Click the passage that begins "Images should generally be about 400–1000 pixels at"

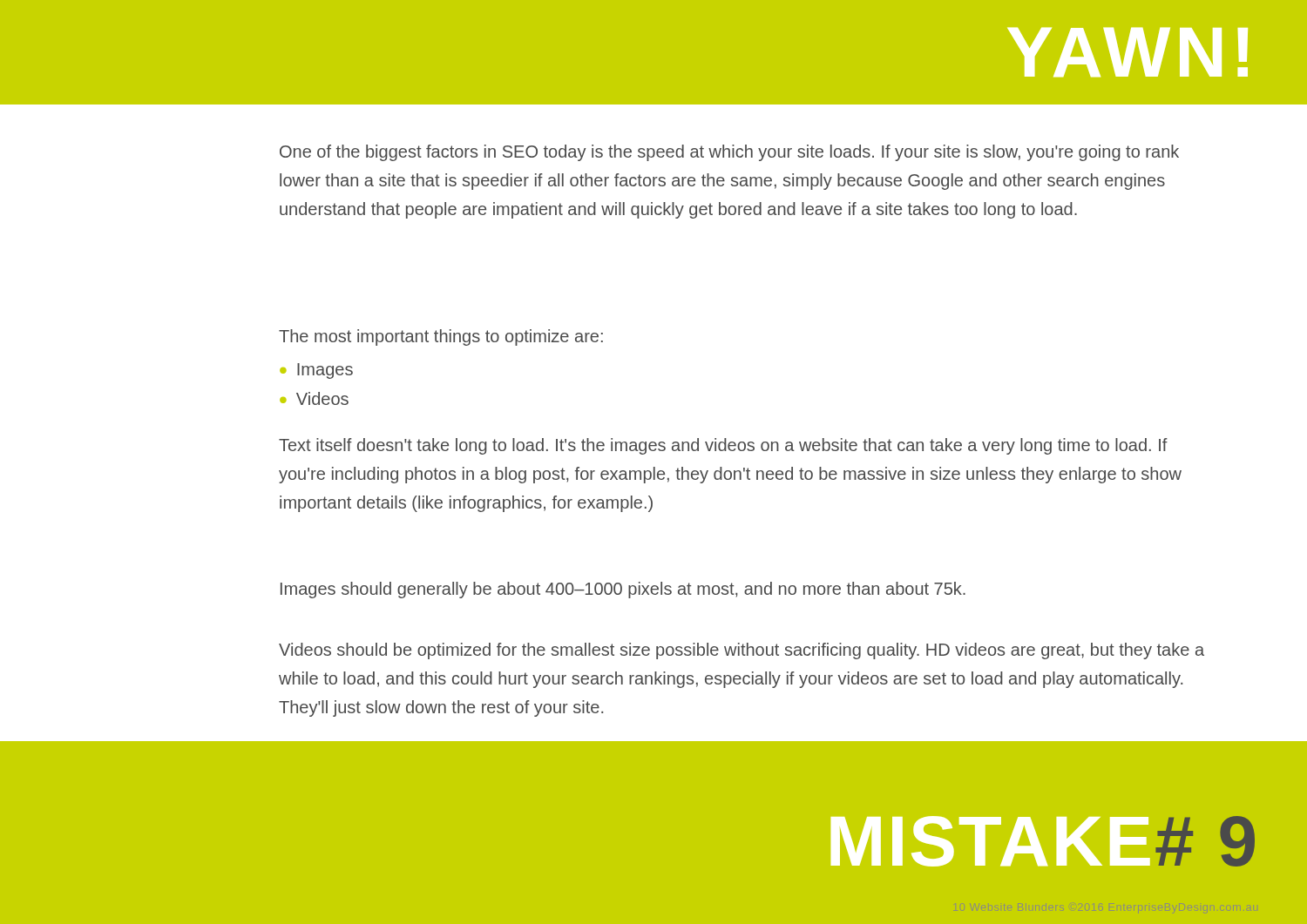[623, 589]
